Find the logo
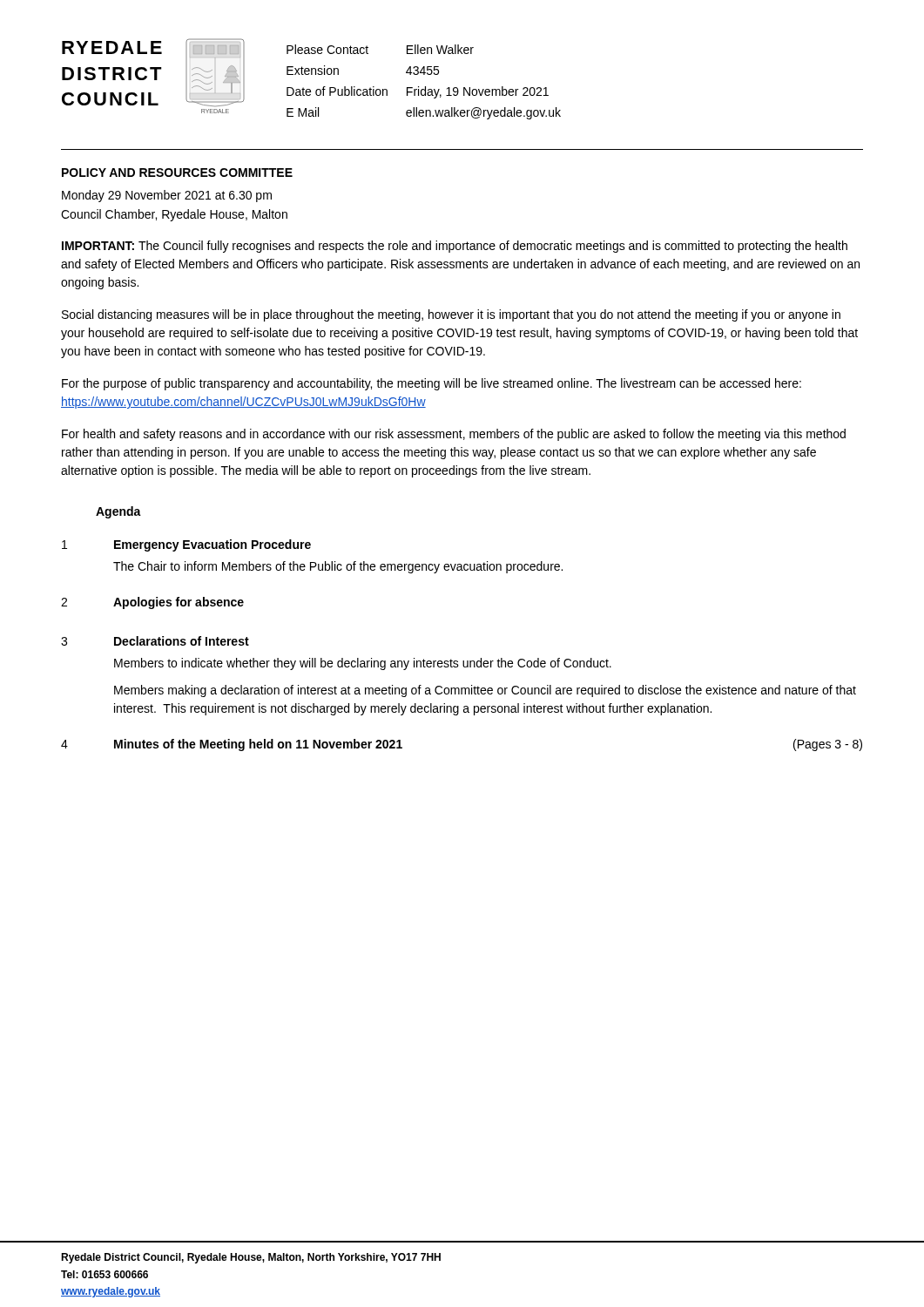924x1307 pixels. pos(156,76)
